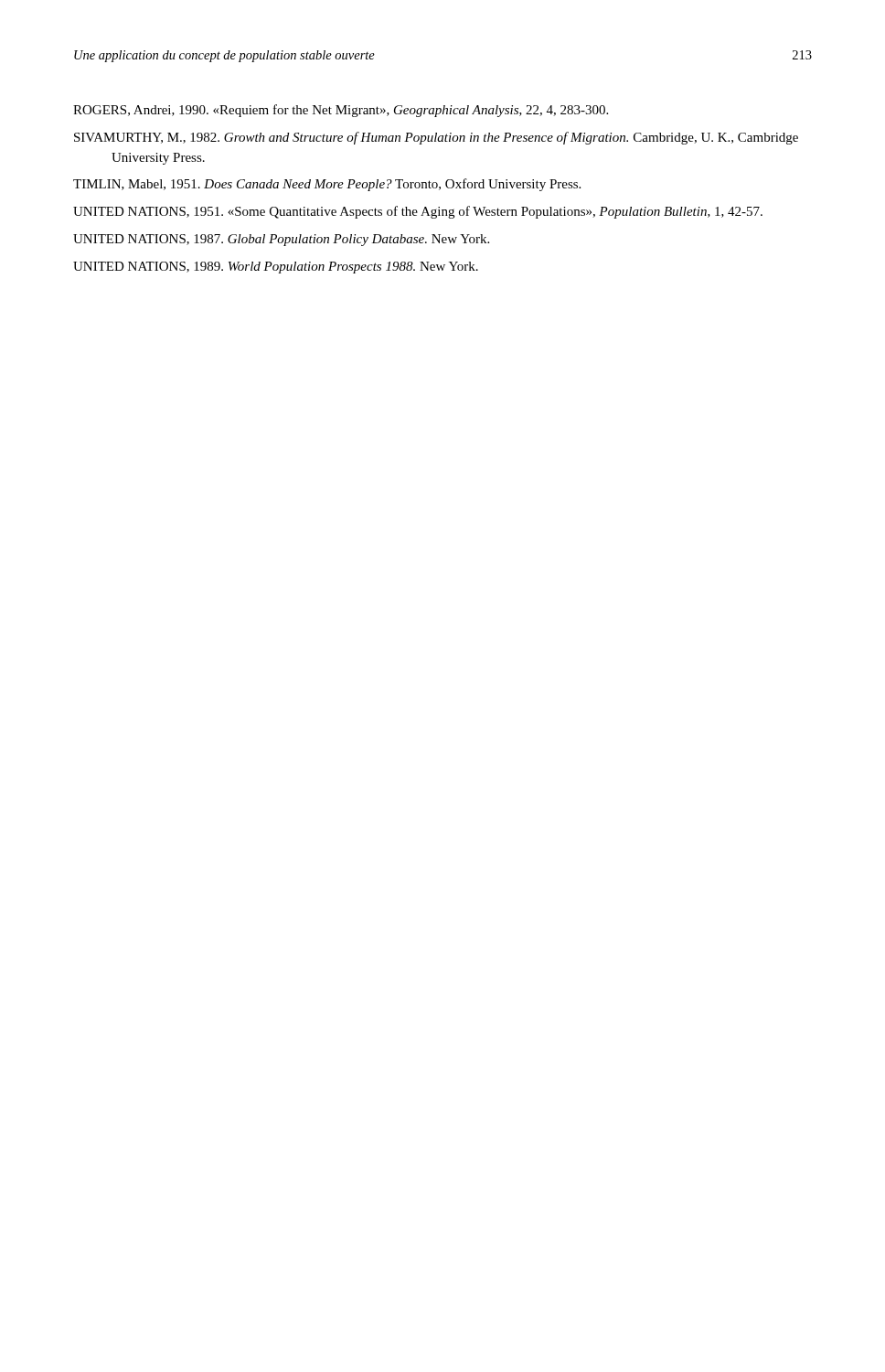Click the passage that begins "UNITED NATIONS, 1951."

(x=418, y=211)
